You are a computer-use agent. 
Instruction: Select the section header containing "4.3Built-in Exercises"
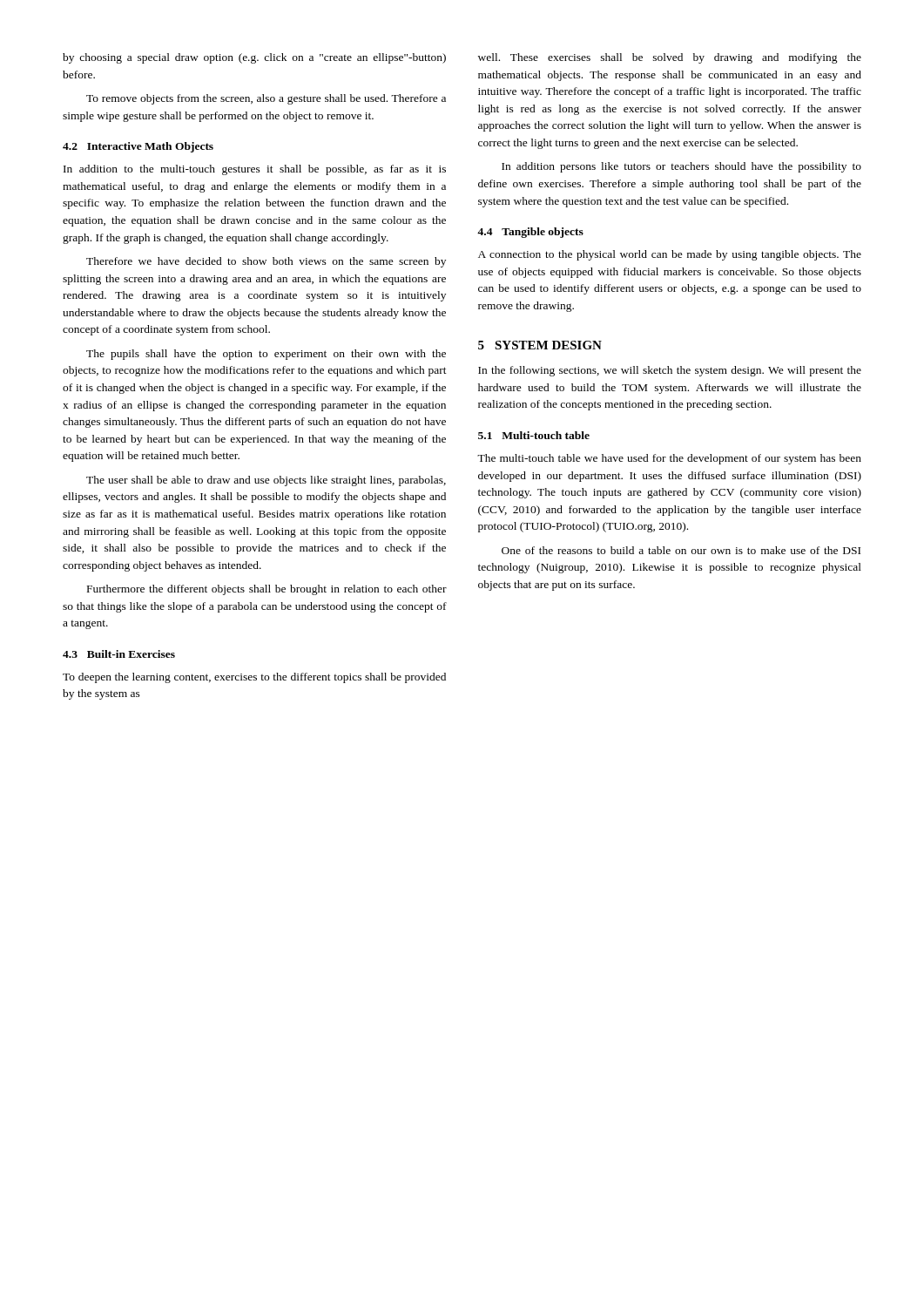[119, 654]
